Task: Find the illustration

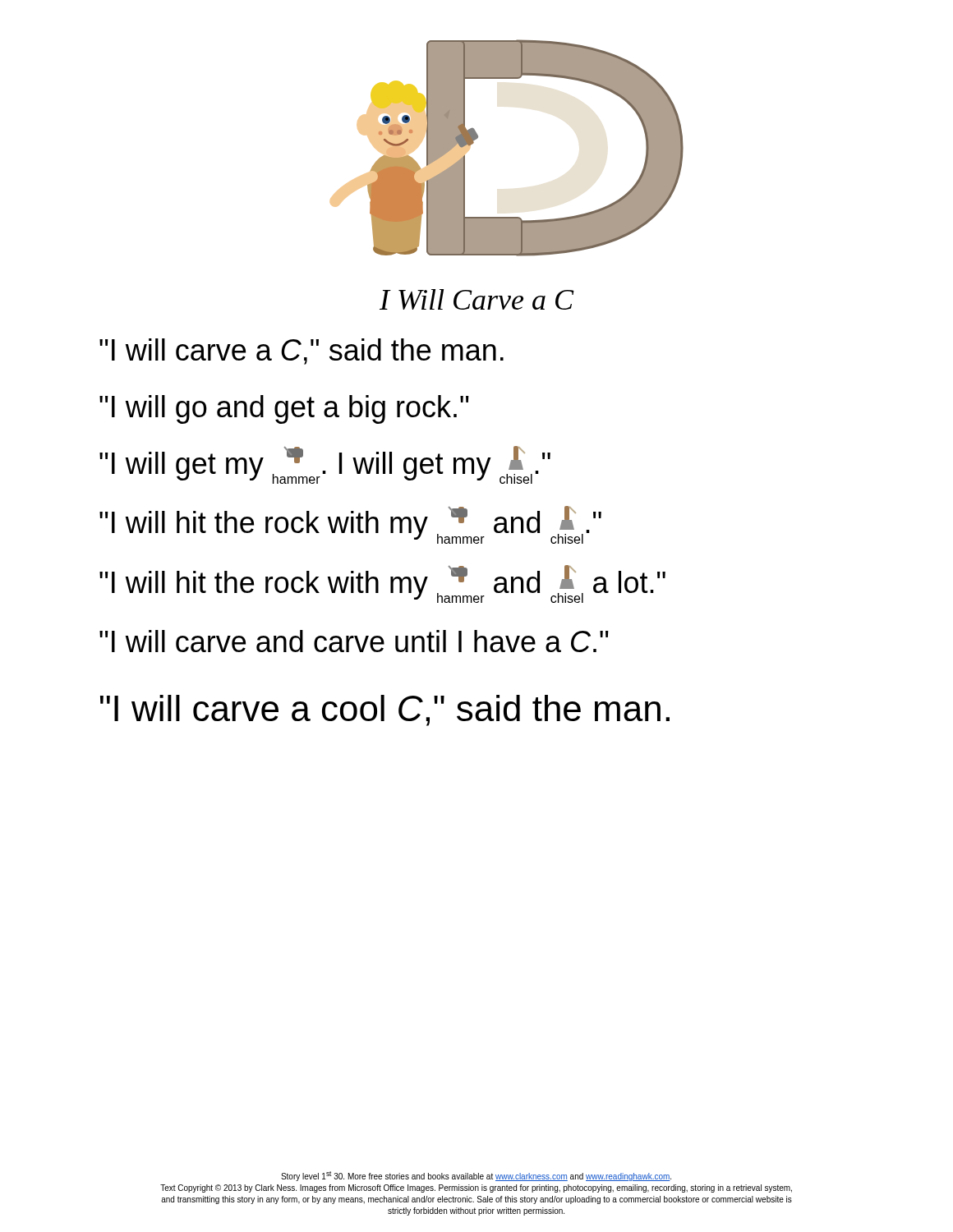Action: [476, 150]
